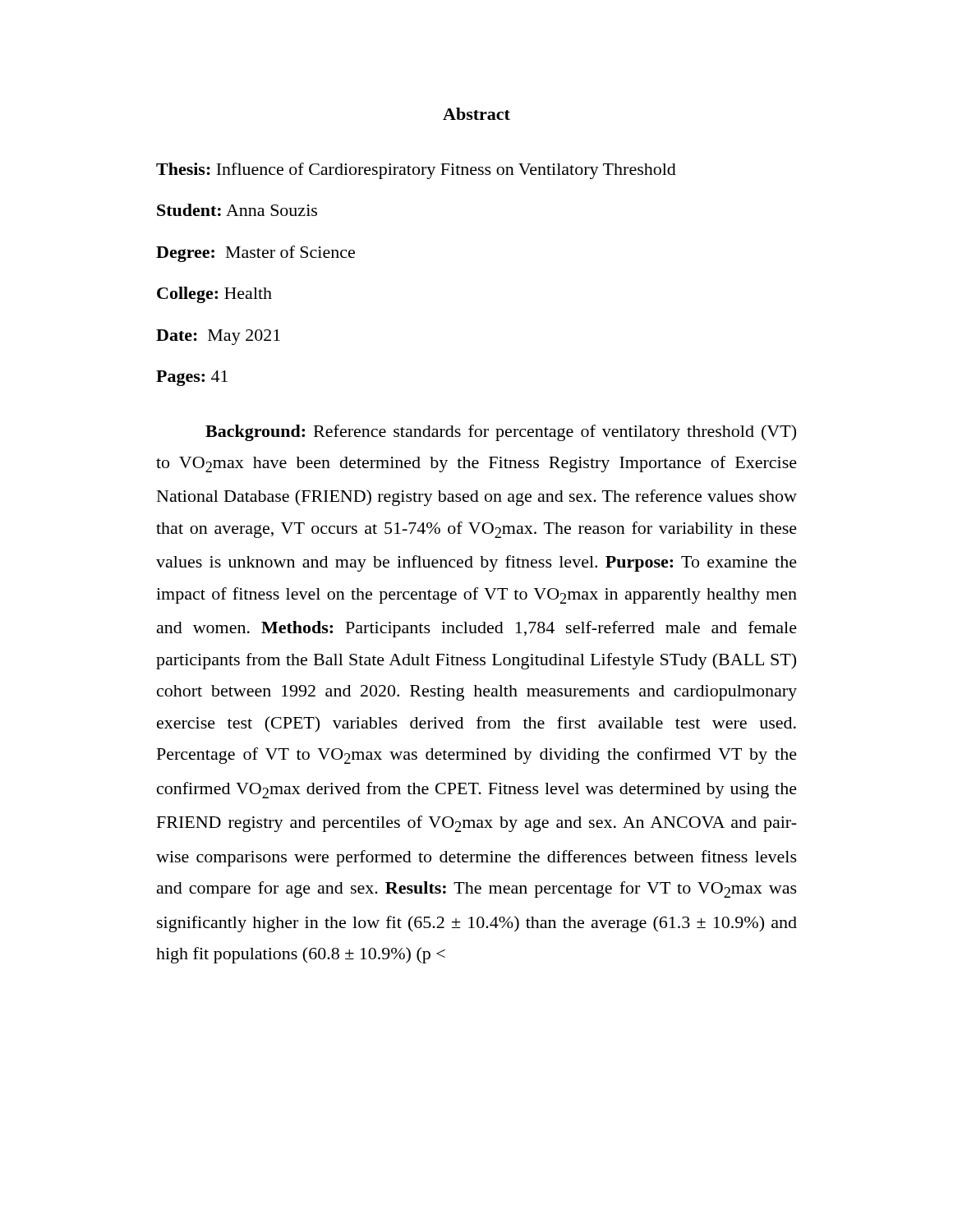Navigate to the element starting "Background: Reference standards for percentage of ventilatory"
The width and height of the screenshot is (953, 1232).
click(x=476, y=692)
